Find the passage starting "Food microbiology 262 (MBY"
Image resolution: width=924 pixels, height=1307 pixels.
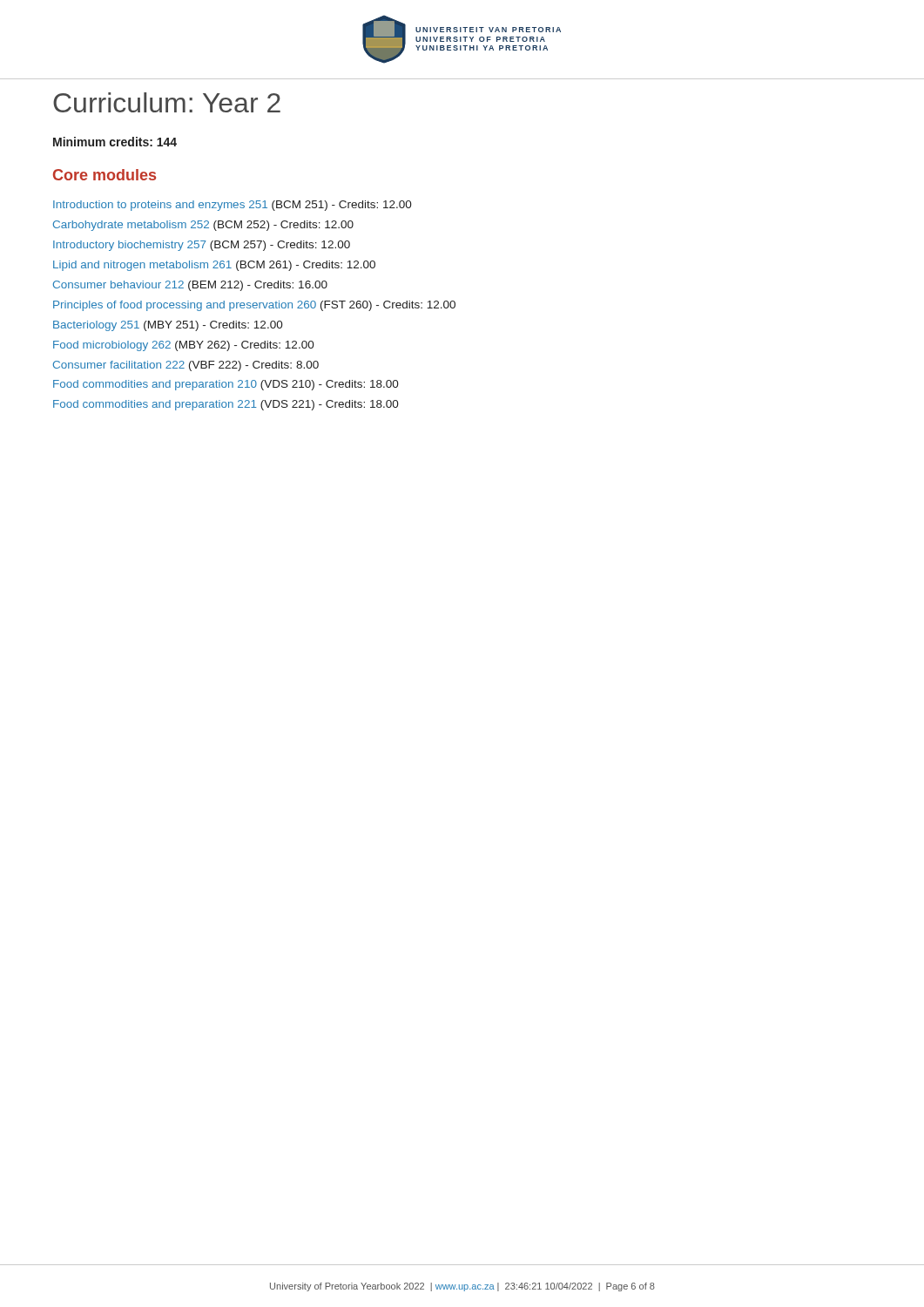point(183,344)
